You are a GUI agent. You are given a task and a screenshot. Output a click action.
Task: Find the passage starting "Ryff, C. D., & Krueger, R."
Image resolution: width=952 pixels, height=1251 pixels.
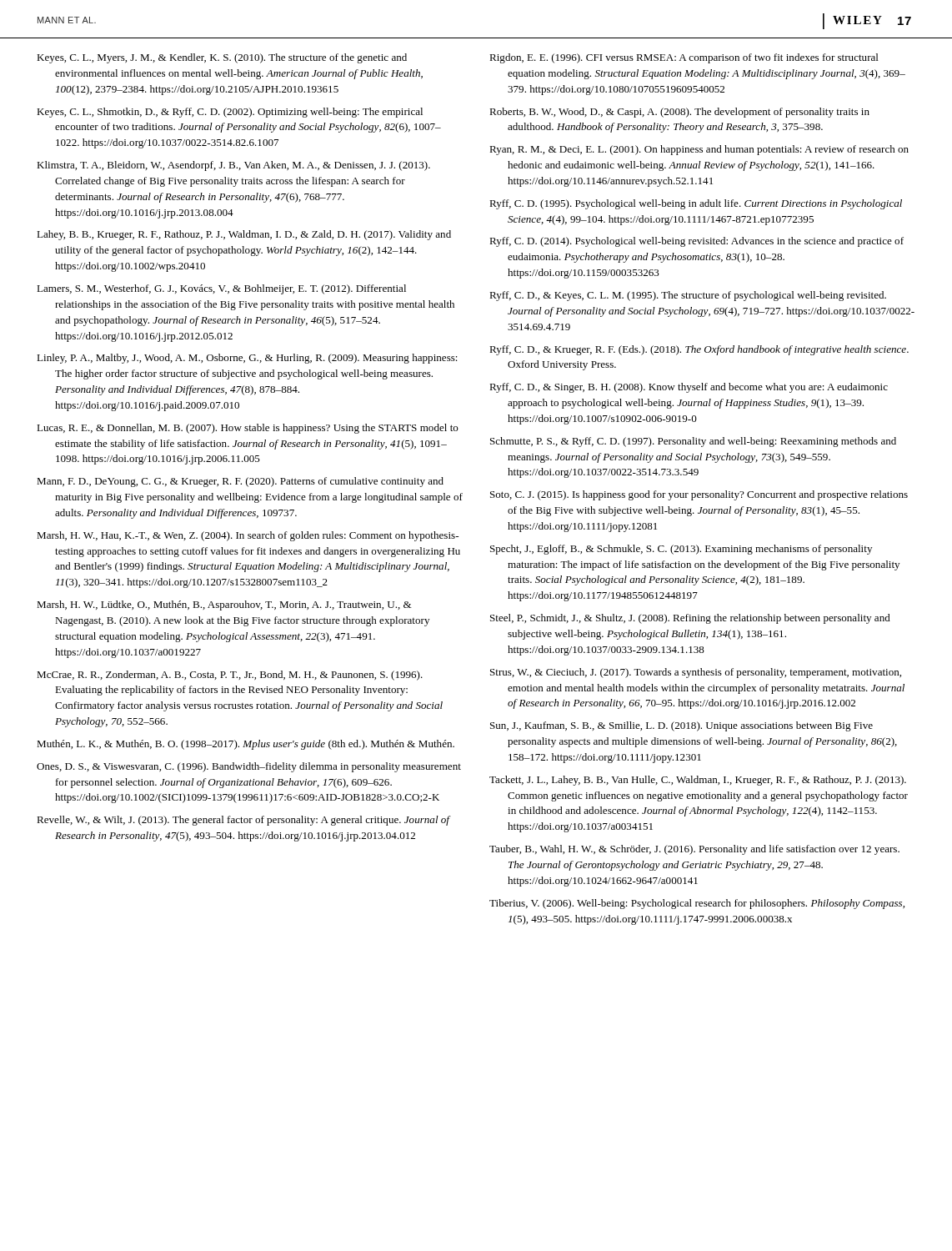click(x=699, y=356)
